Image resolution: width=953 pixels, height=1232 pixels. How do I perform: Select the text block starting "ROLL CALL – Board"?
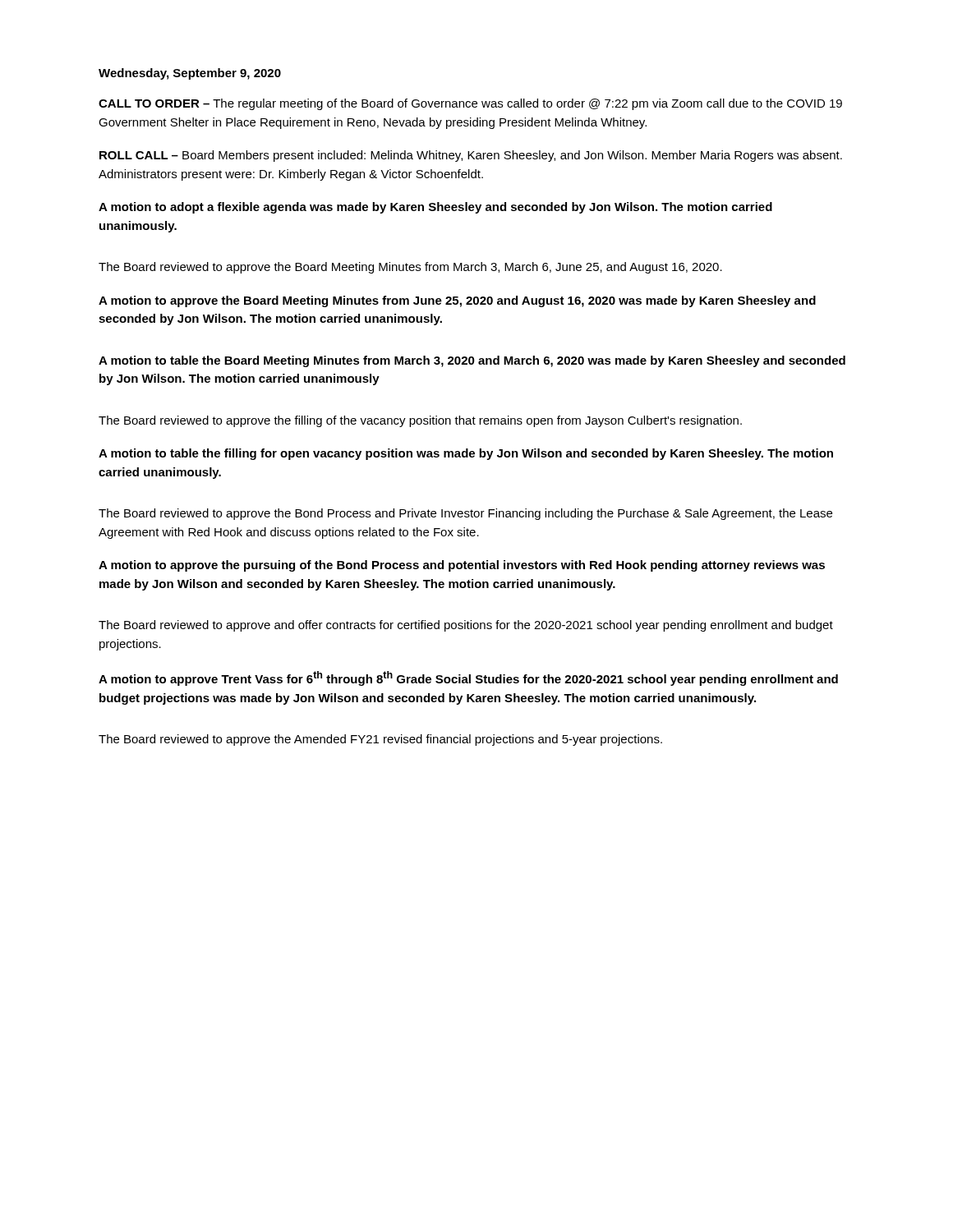point(471,164)
